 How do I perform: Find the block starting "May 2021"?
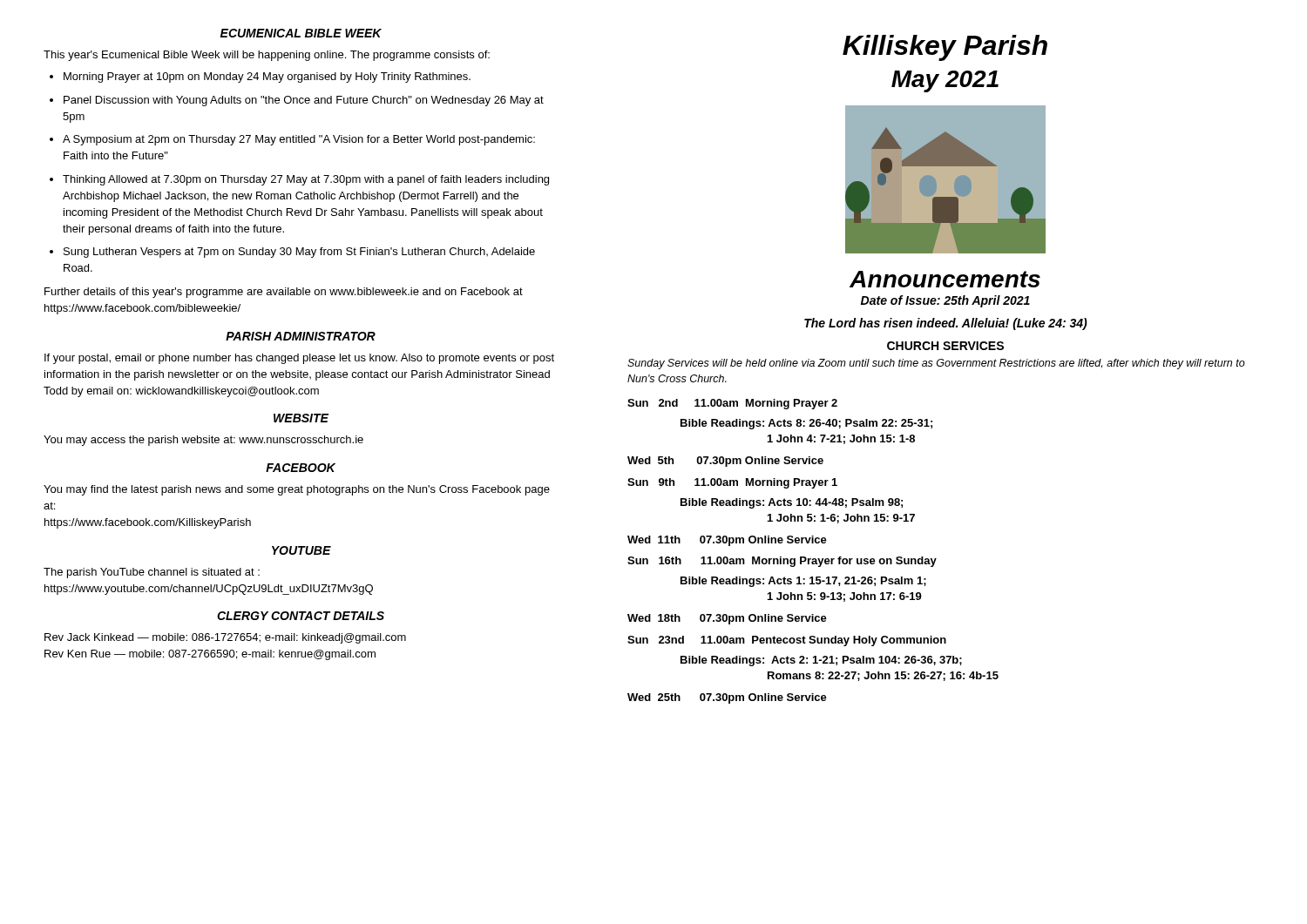[x=945, y=79]
